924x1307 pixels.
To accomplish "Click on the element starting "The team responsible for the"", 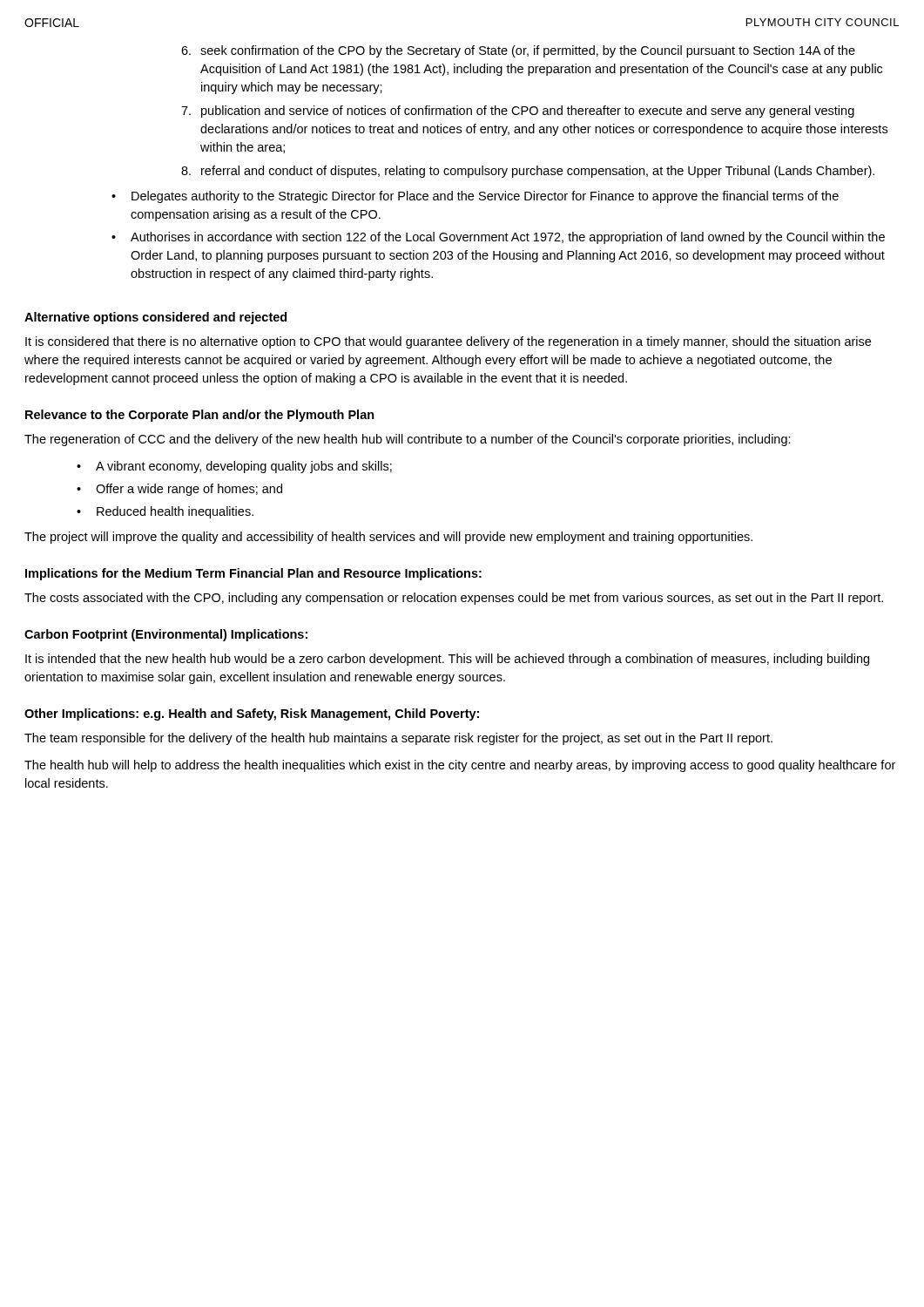I will (x=399, y=738).
